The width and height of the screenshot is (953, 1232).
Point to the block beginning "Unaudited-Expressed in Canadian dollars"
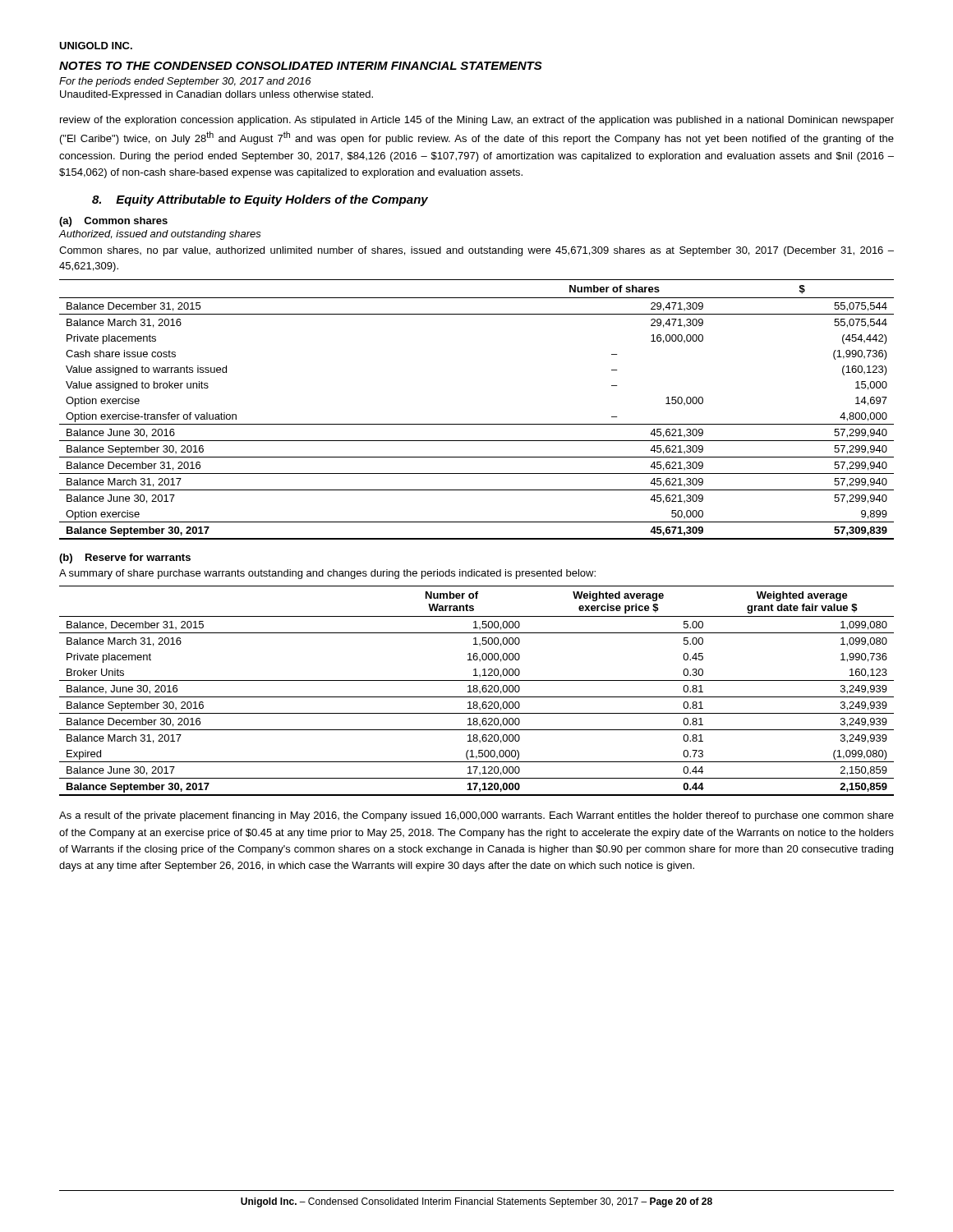pos(216,94)
